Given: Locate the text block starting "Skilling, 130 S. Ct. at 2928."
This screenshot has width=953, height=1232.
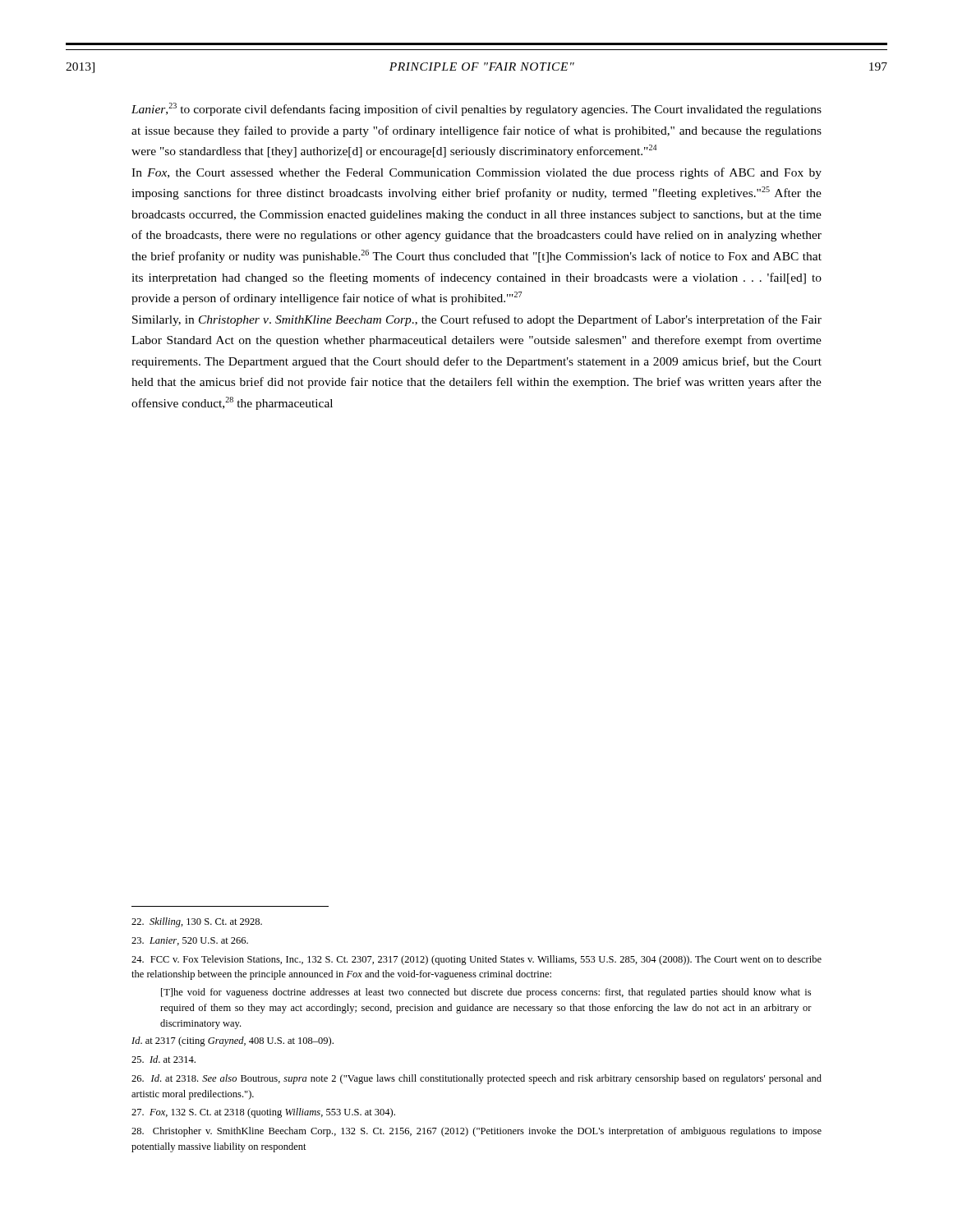Looking at the screenshot, I should (197, 922).
